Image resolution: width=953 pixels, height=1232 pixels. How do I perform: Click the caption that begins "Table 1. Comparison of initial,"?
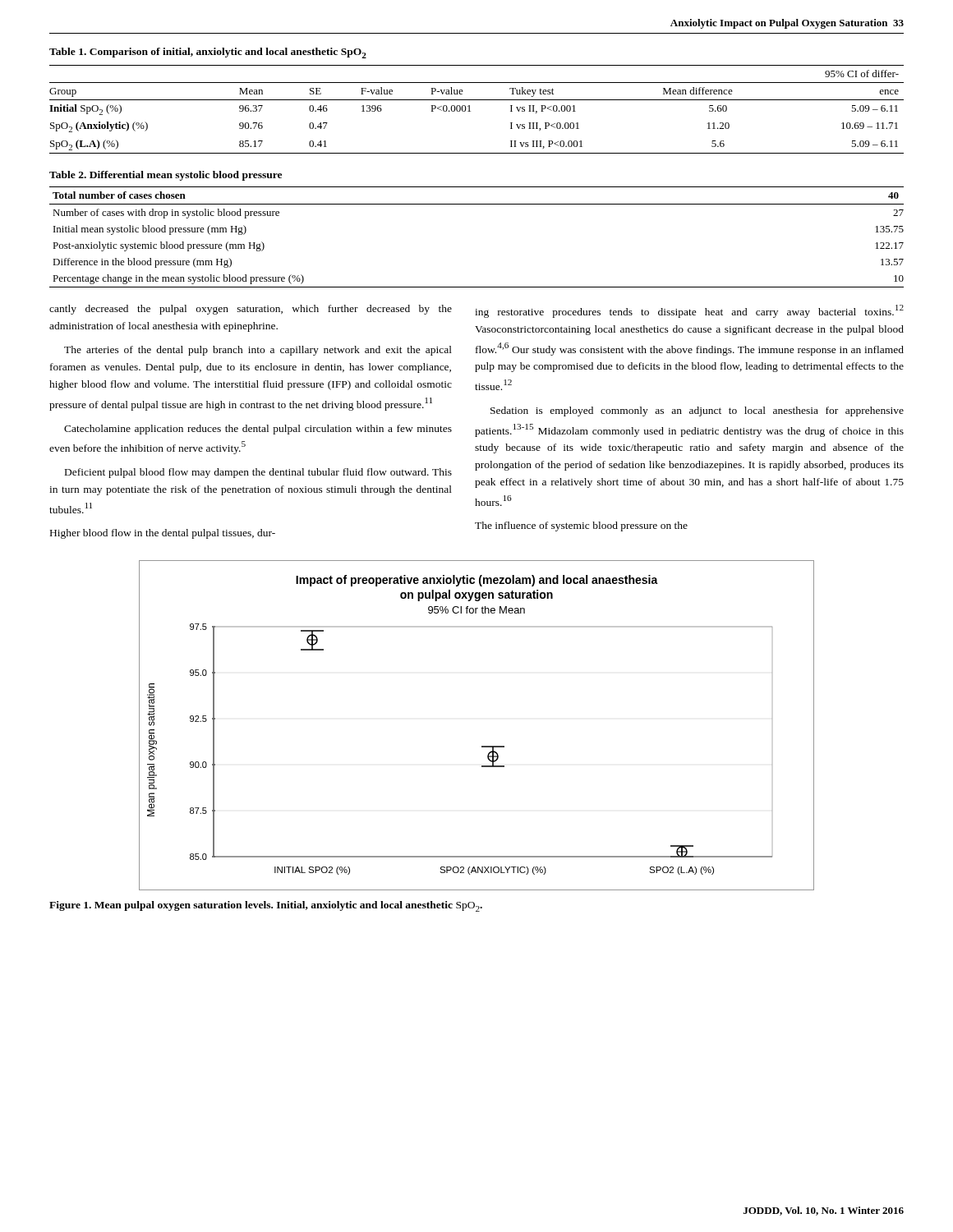(x=208, y=52)
